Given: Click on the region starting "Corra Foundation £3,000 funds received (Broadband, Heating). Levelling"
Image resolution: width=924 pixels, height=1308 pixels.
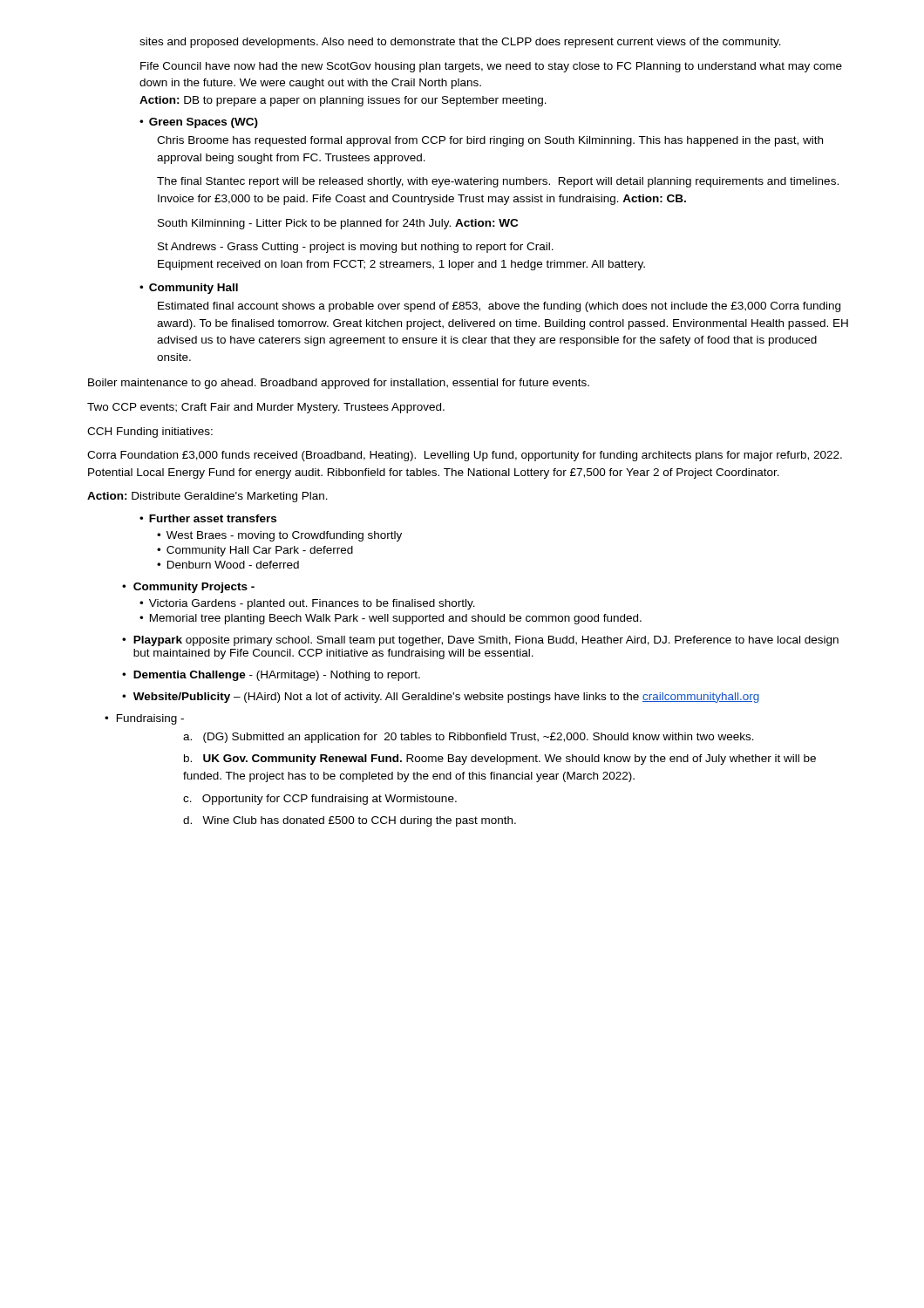Looking at the screenshot, I should click(x=471, y=464).
